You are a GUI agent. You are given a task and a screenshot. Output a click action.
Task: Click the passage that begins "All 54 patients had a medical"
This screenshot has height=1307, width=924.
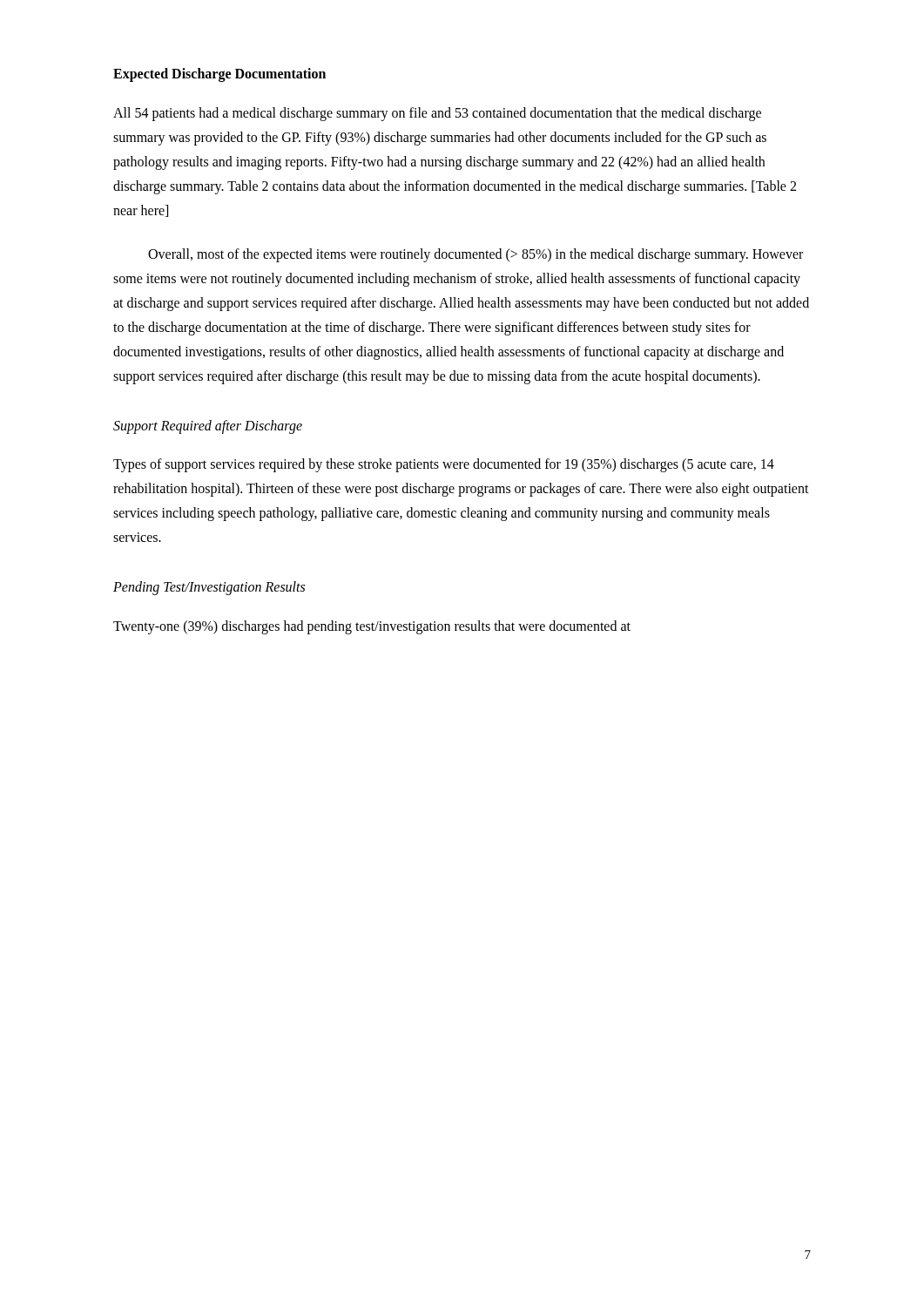462,162
